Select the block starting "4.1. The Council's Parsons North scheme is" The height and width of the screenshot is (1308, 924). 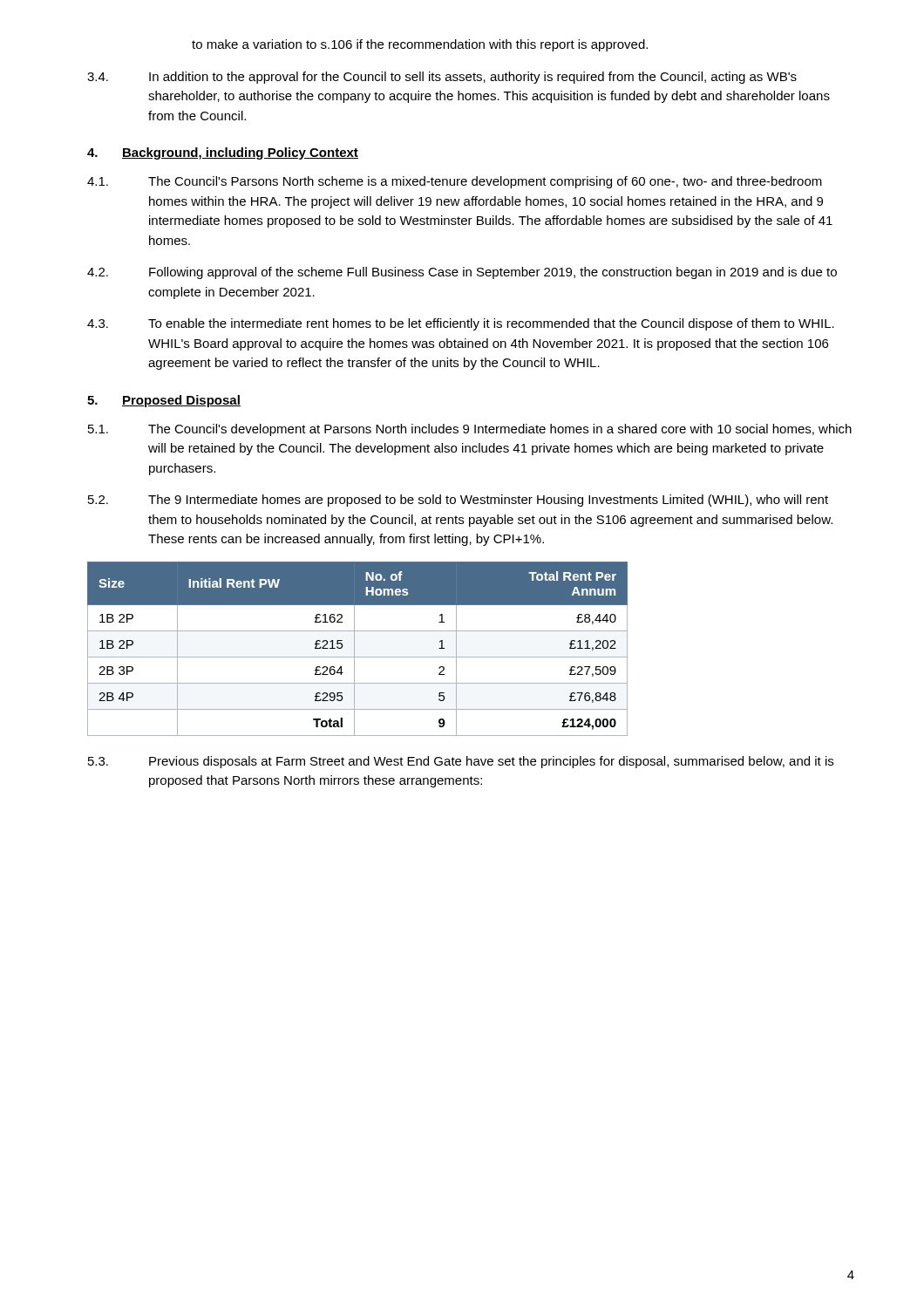[x=471, y=211]
